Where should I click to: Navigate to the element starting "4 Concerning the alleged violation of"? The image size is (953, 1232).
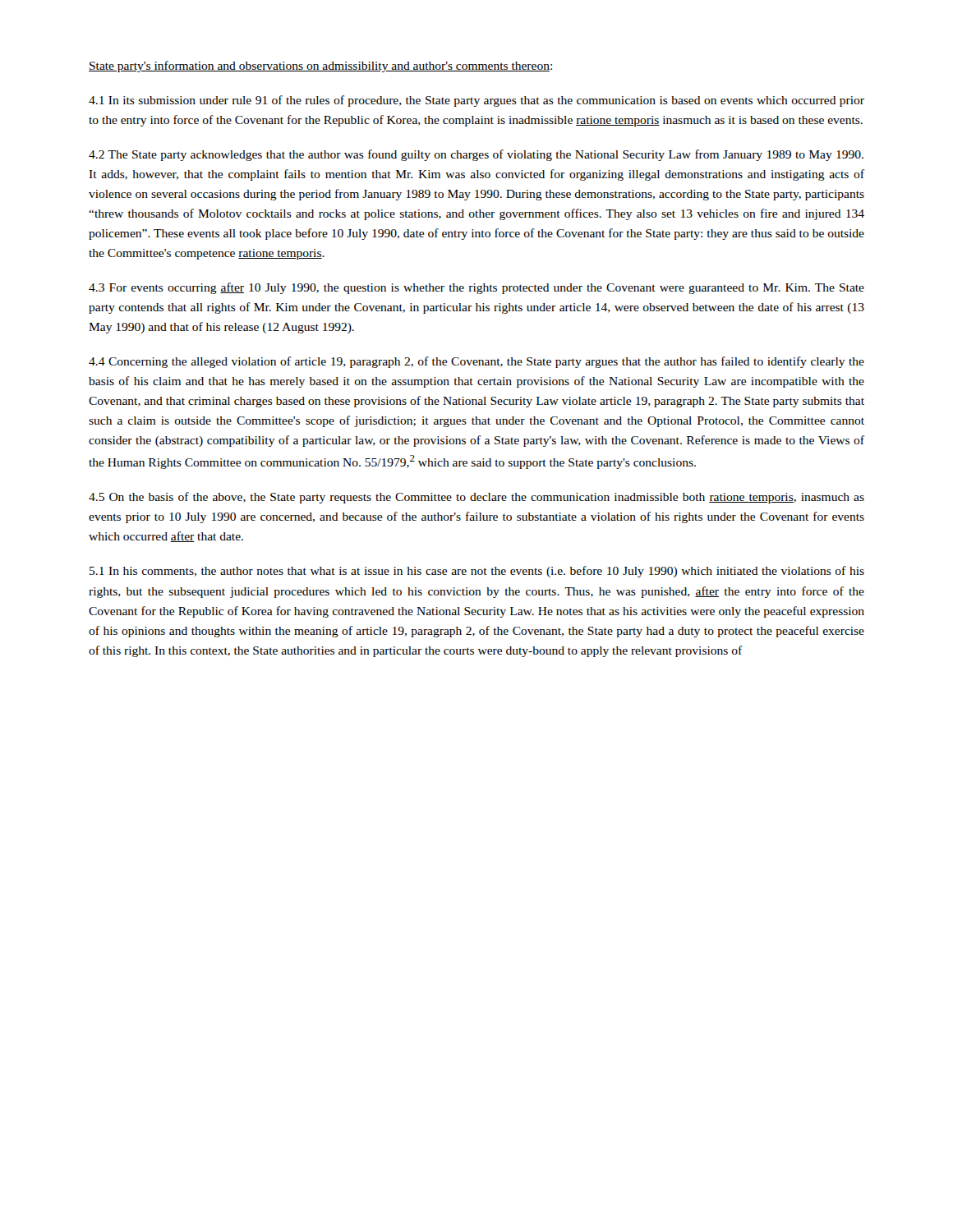pos(476,412)
